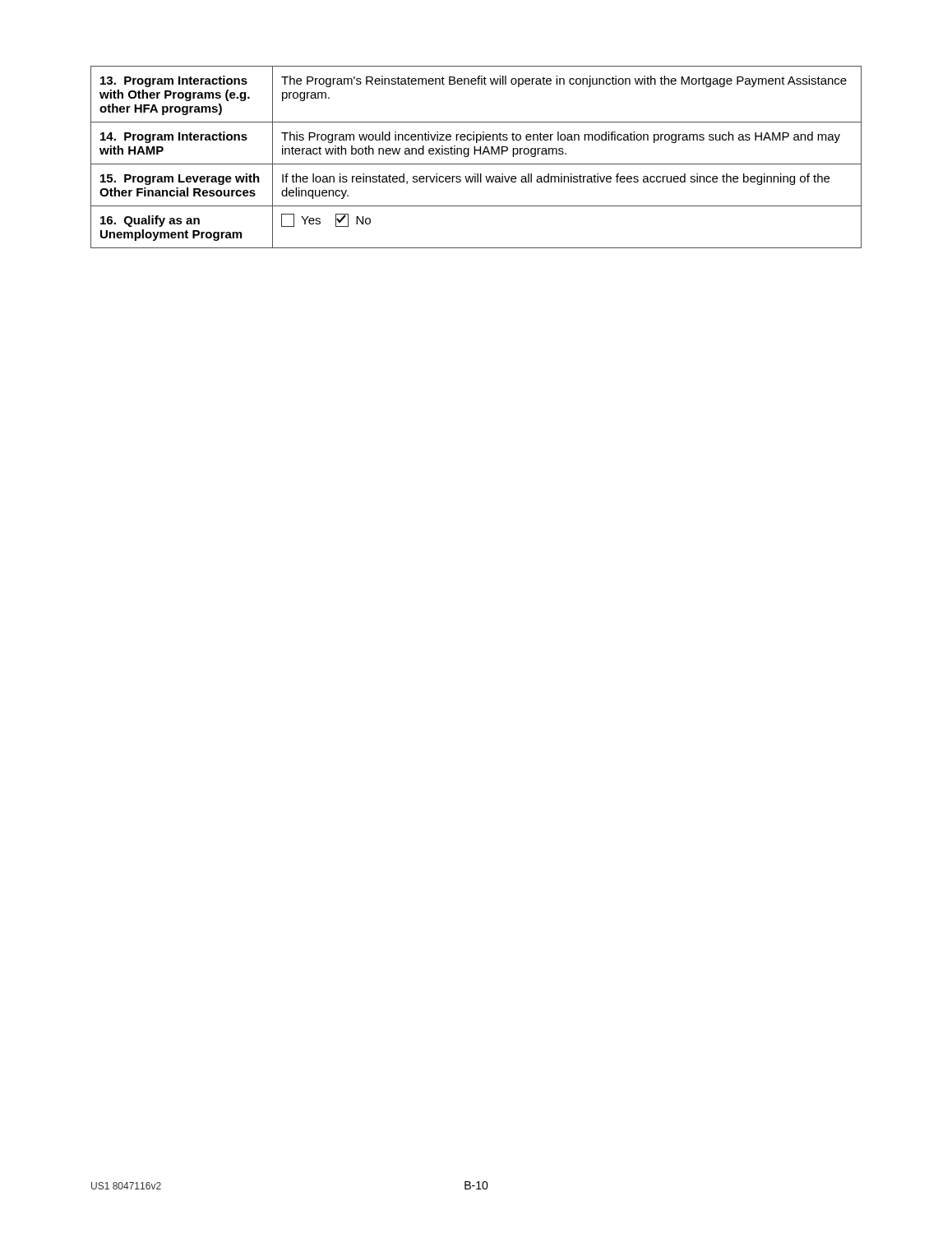
Task: Select the table that reads "14. Program Interactions"
Action: tap(476, 157)
